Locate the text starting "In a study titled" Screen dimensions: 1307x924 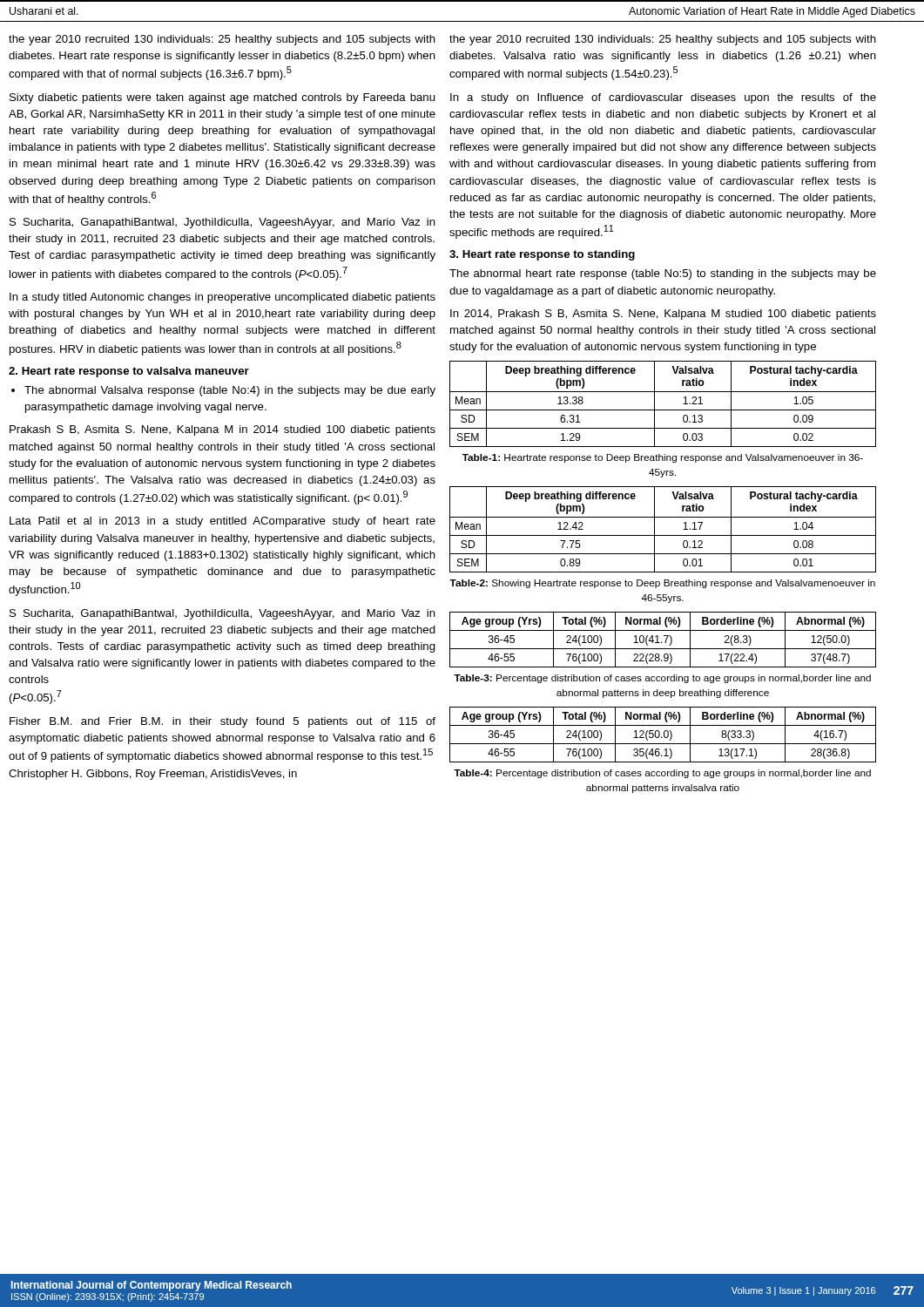222,323
